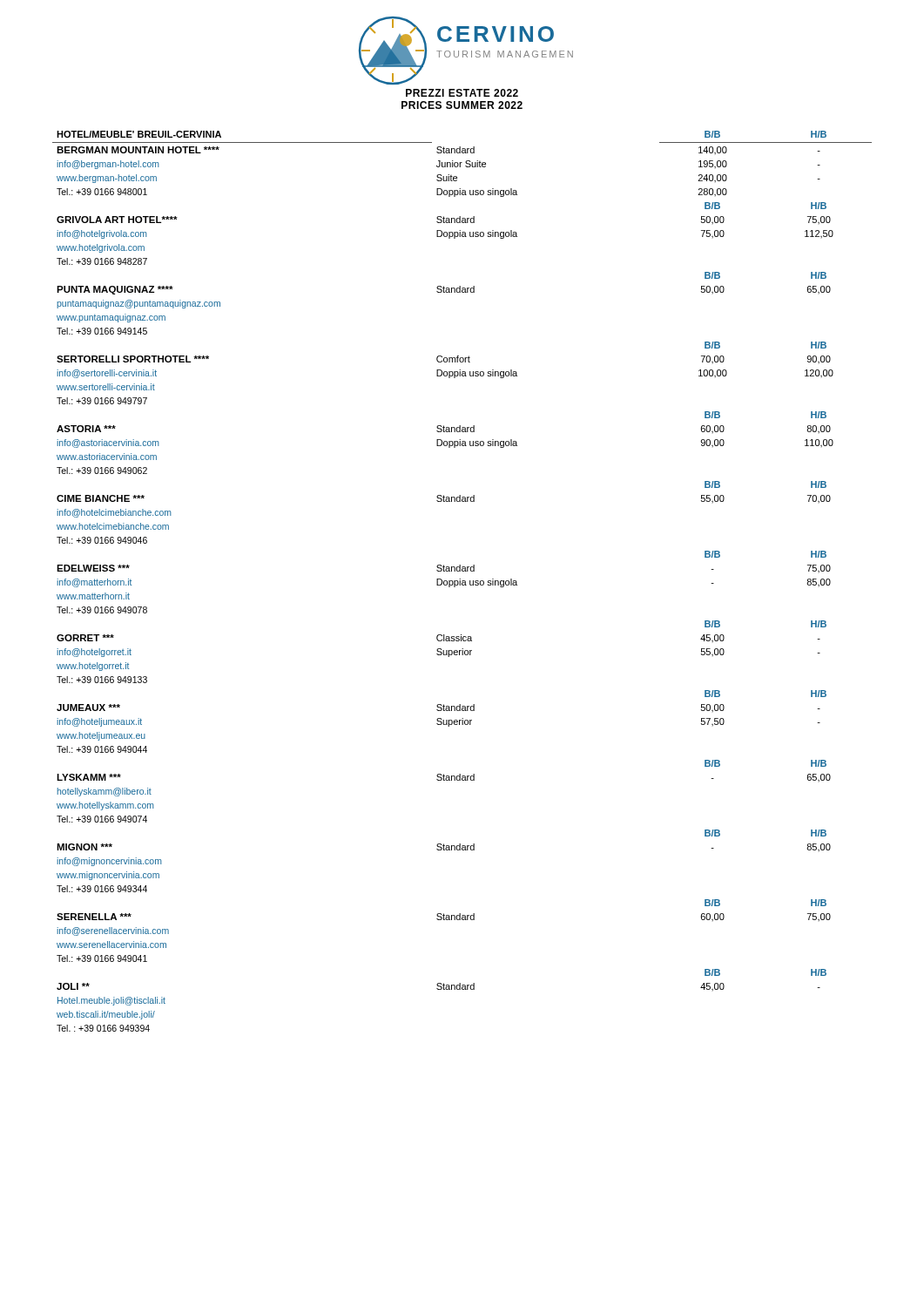Image resolution: width=924 pixels, height=1307 pixels.
Task: Where does it say "PREZZI ESTATE 2022"?
Action: [462, 93]
